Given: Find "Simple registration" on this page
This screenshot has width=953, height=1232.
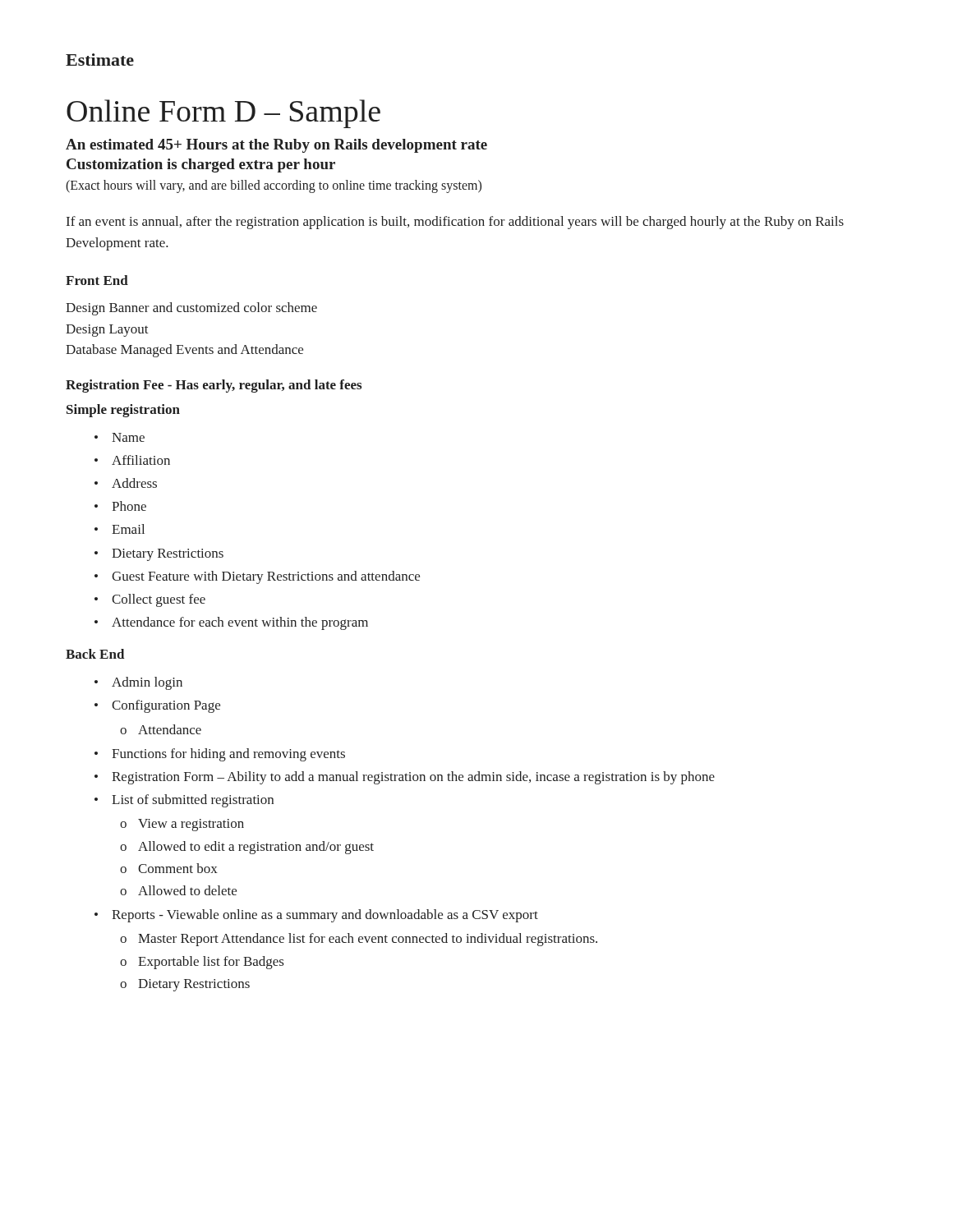Looking at the screenshot, I should 123,409.
